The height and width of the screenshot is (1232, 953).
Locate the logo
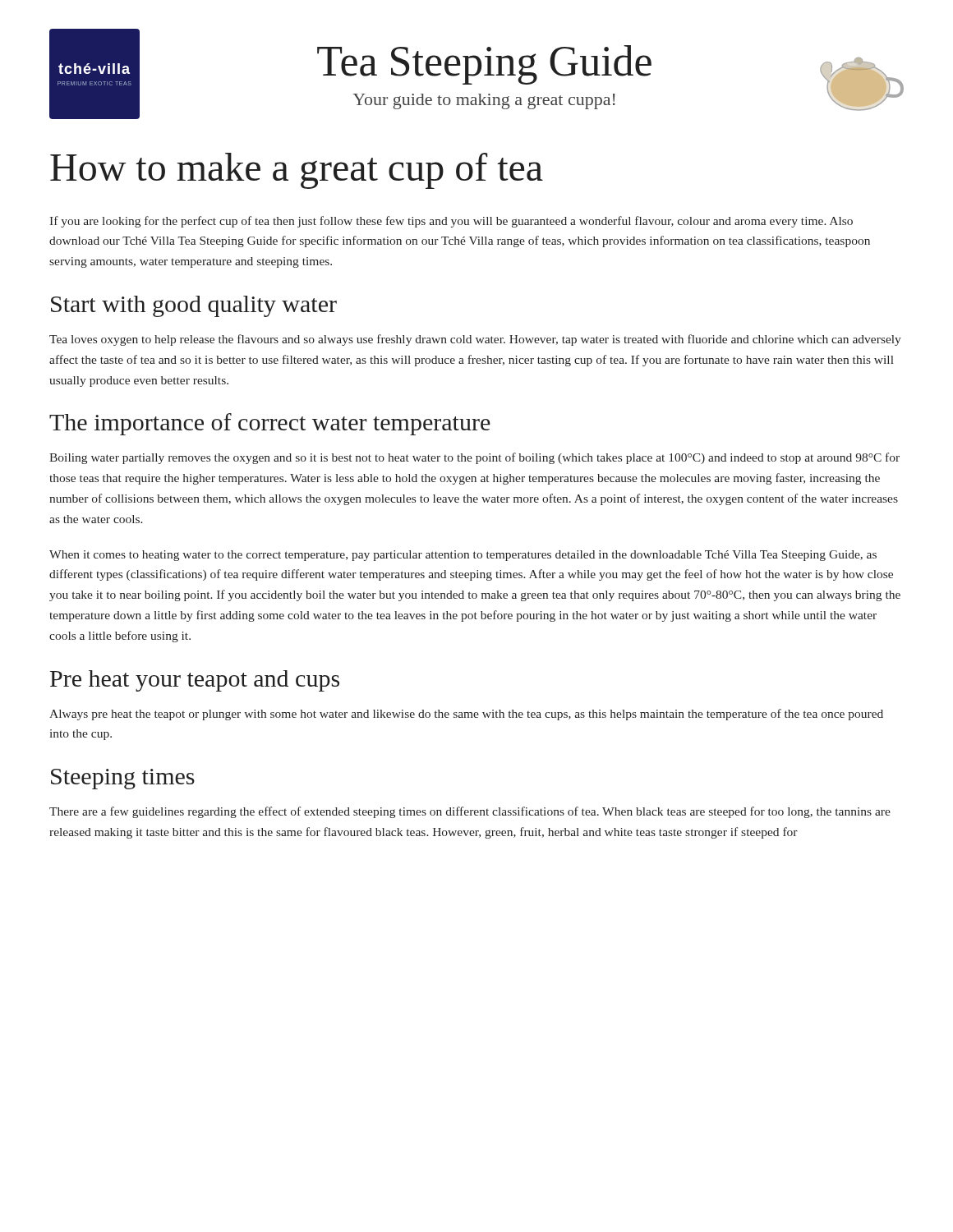[x=94, y=74]
